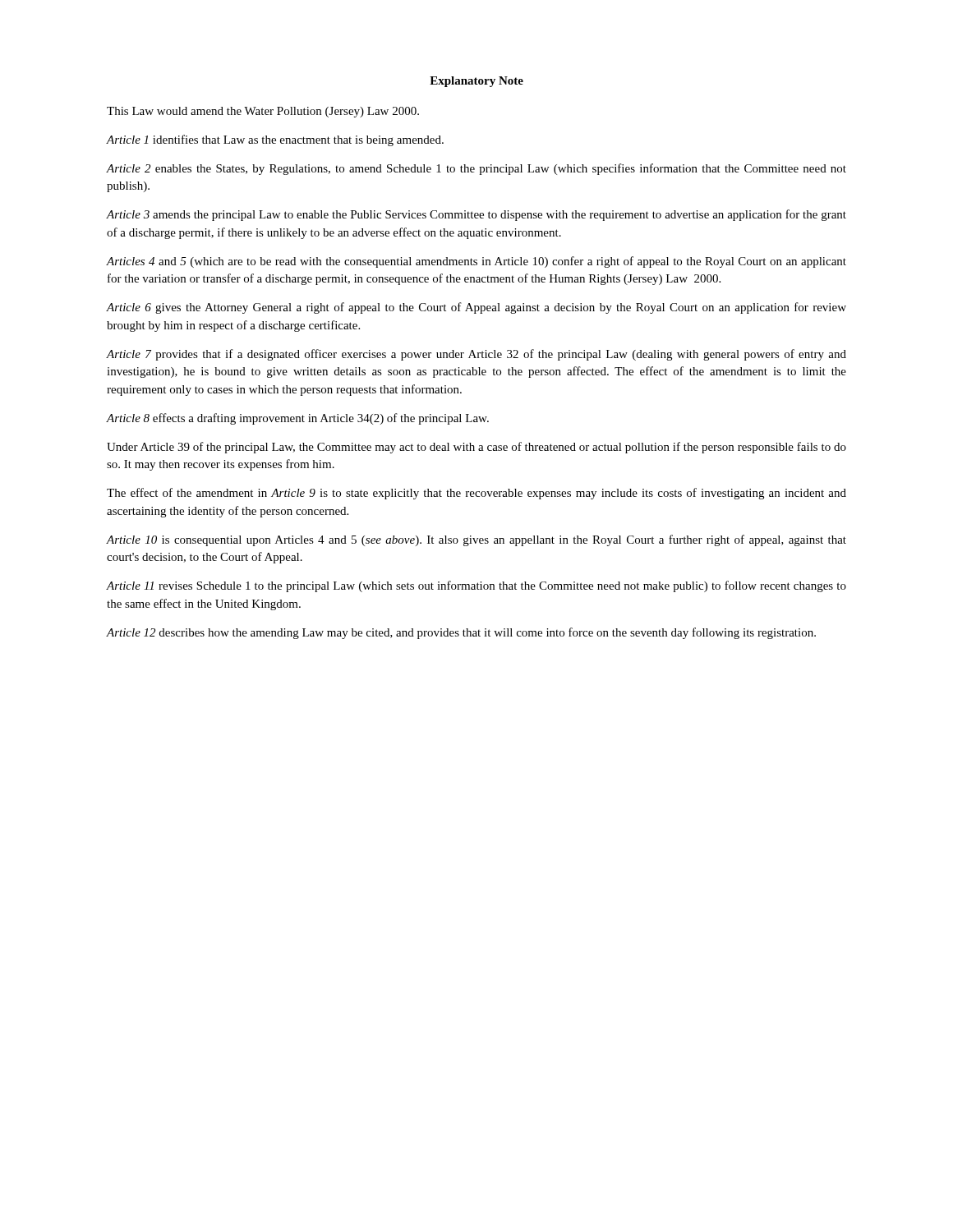The height and width of the screenshot is (1232, 953).
Task: Select the text block containing "Article 12 describes how the amending"
Action: point(462,632)
